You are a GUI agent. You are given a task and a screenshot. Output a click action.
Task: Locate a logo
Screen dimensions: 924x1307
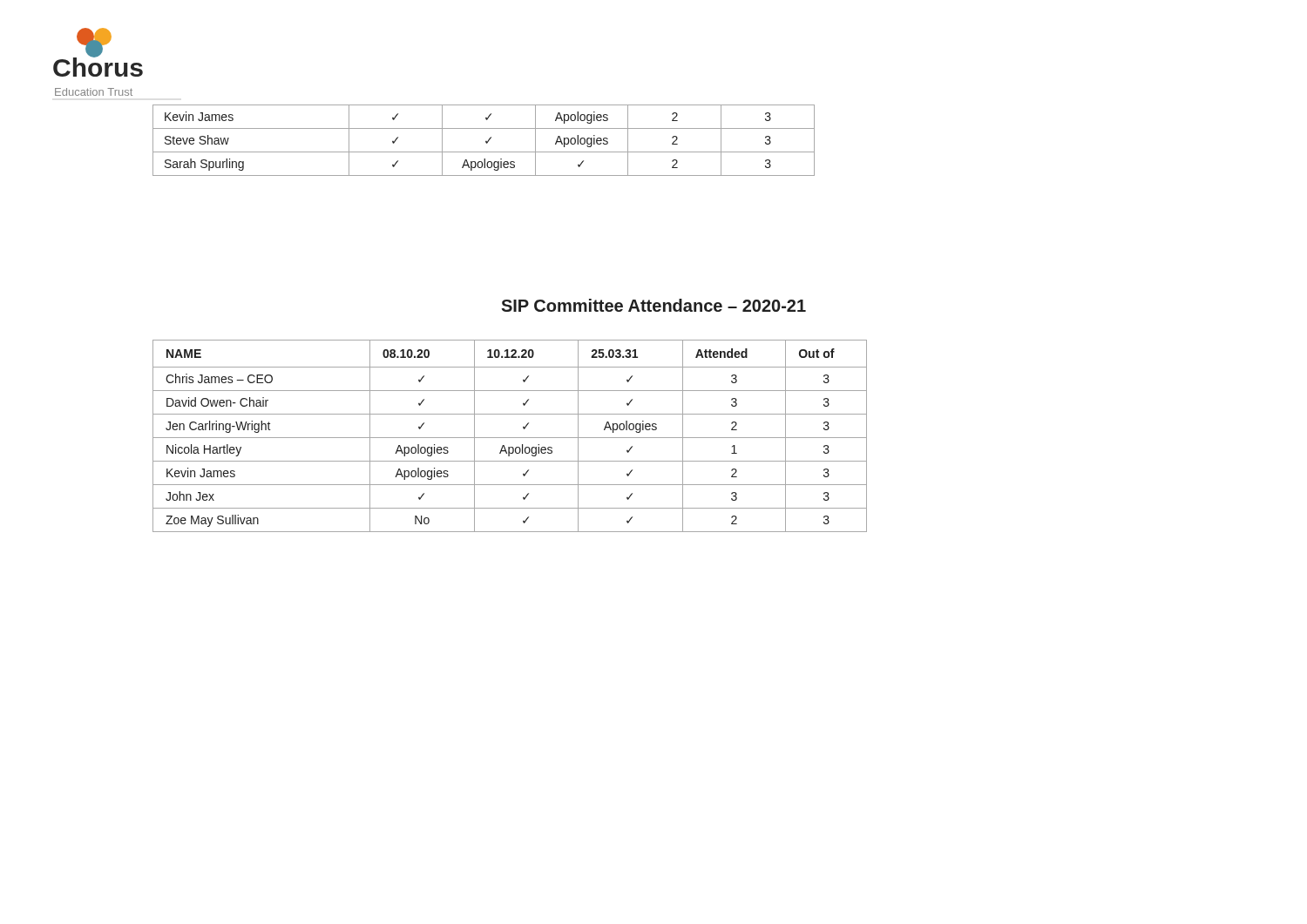tap(122, 67)
